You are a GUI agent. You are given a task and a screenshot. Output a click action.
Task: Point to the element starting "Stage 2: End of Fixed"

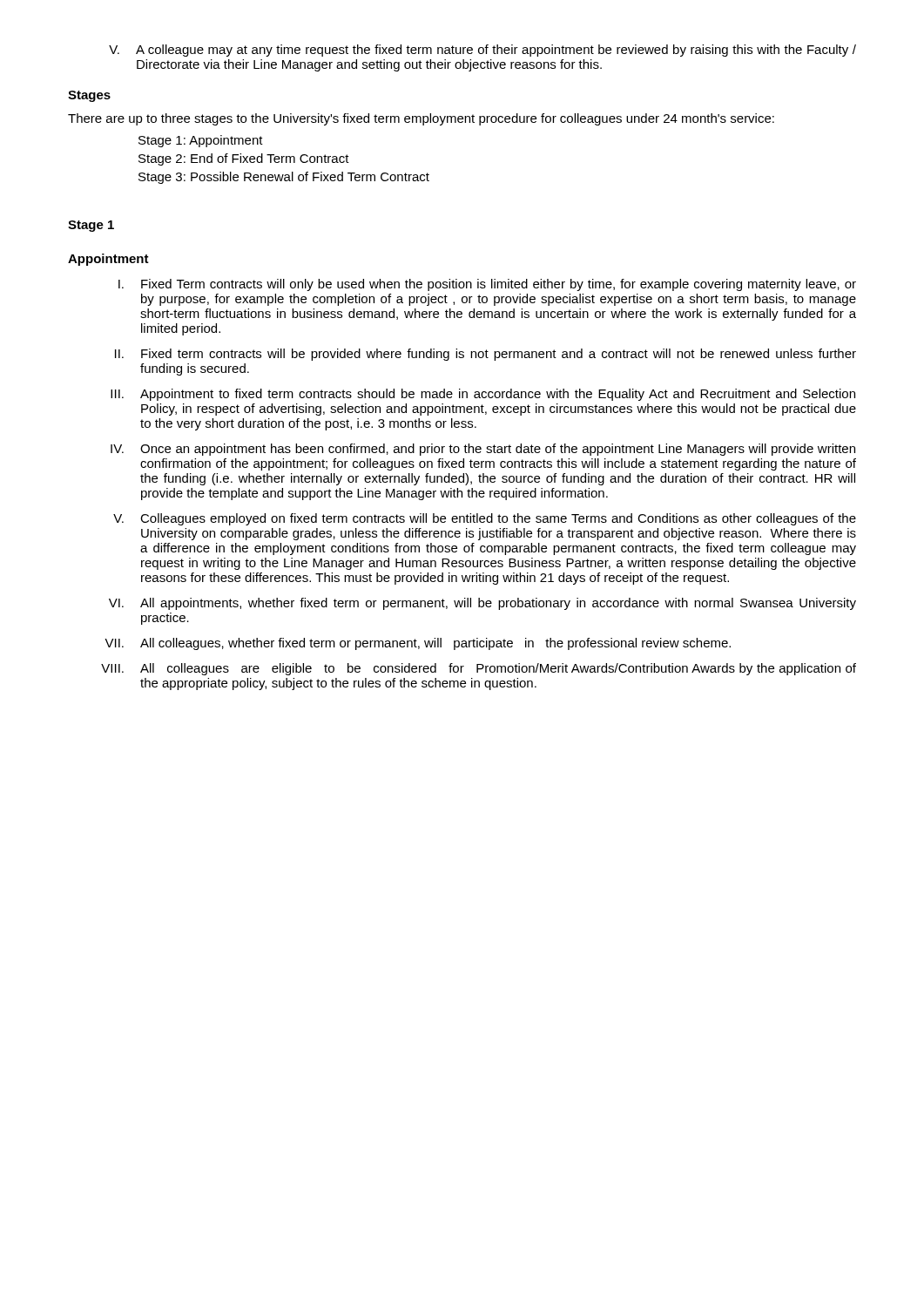click(x=244, y=159)
